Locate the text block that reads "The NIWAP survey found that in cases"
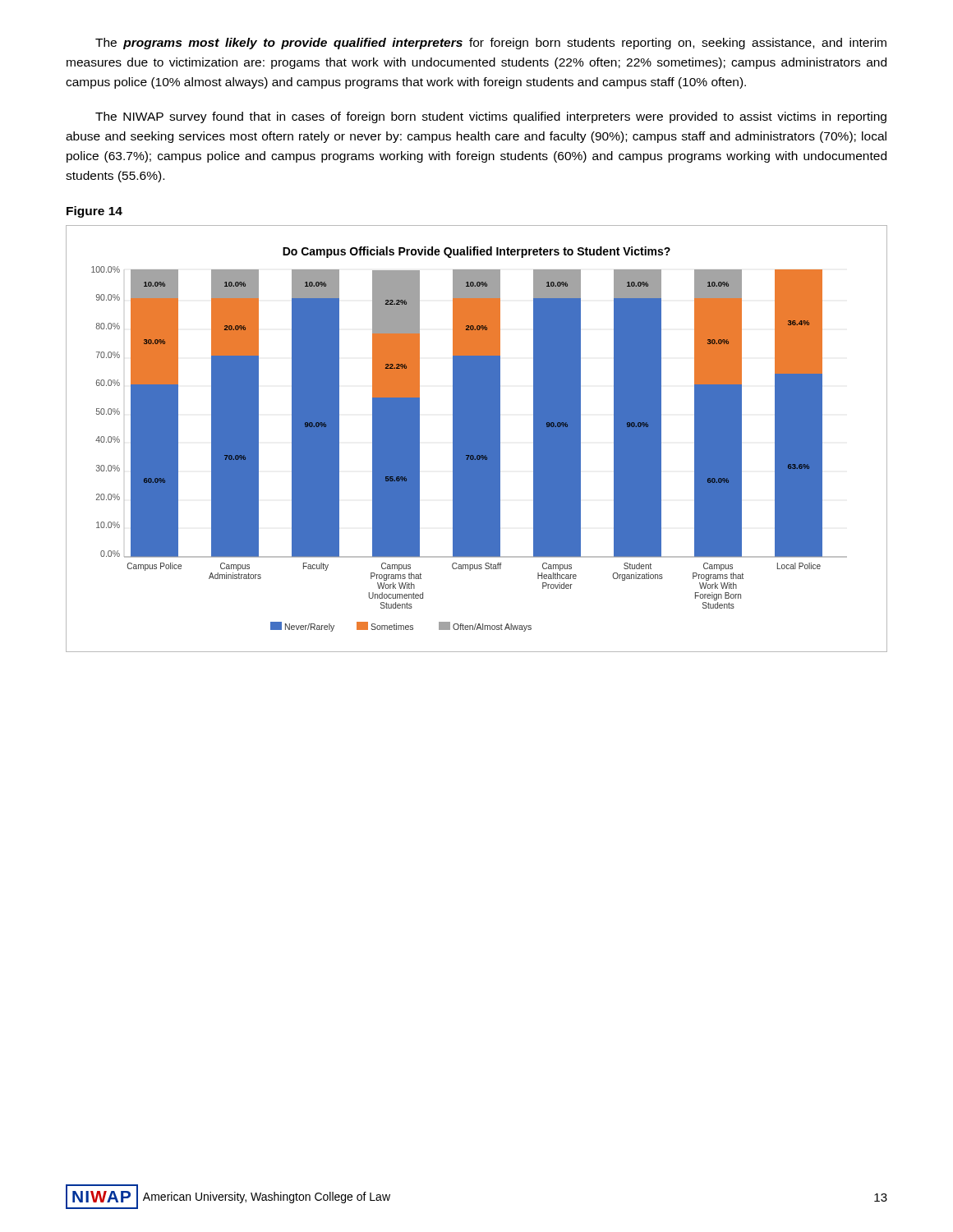This screenshot has height=1232, width=953. pyautogui.click(x=476, y=146)
